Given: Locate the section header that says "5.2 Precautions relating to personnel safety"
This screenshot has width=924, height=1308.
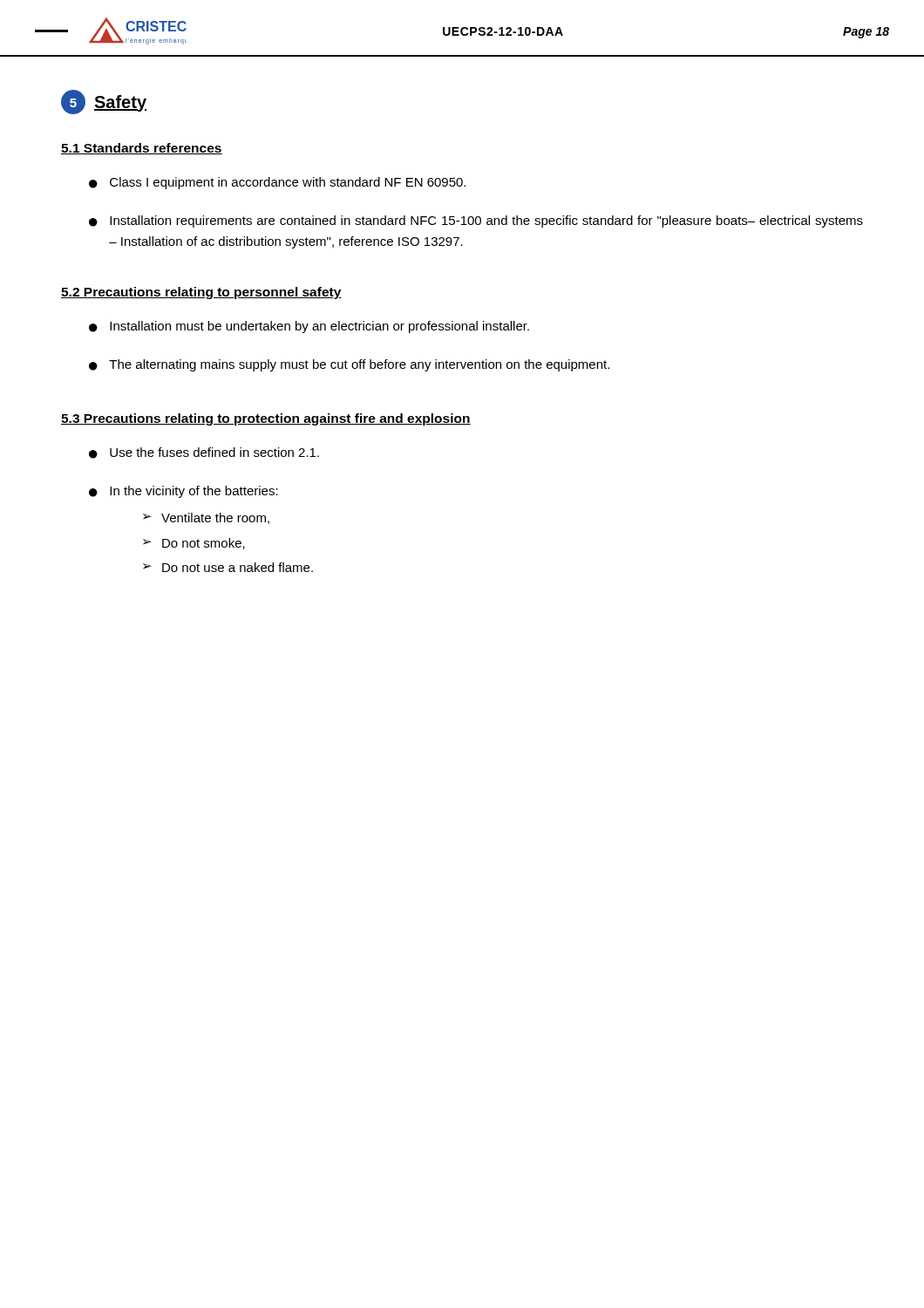Looking at the screenshot, I should tap(201, 292).
